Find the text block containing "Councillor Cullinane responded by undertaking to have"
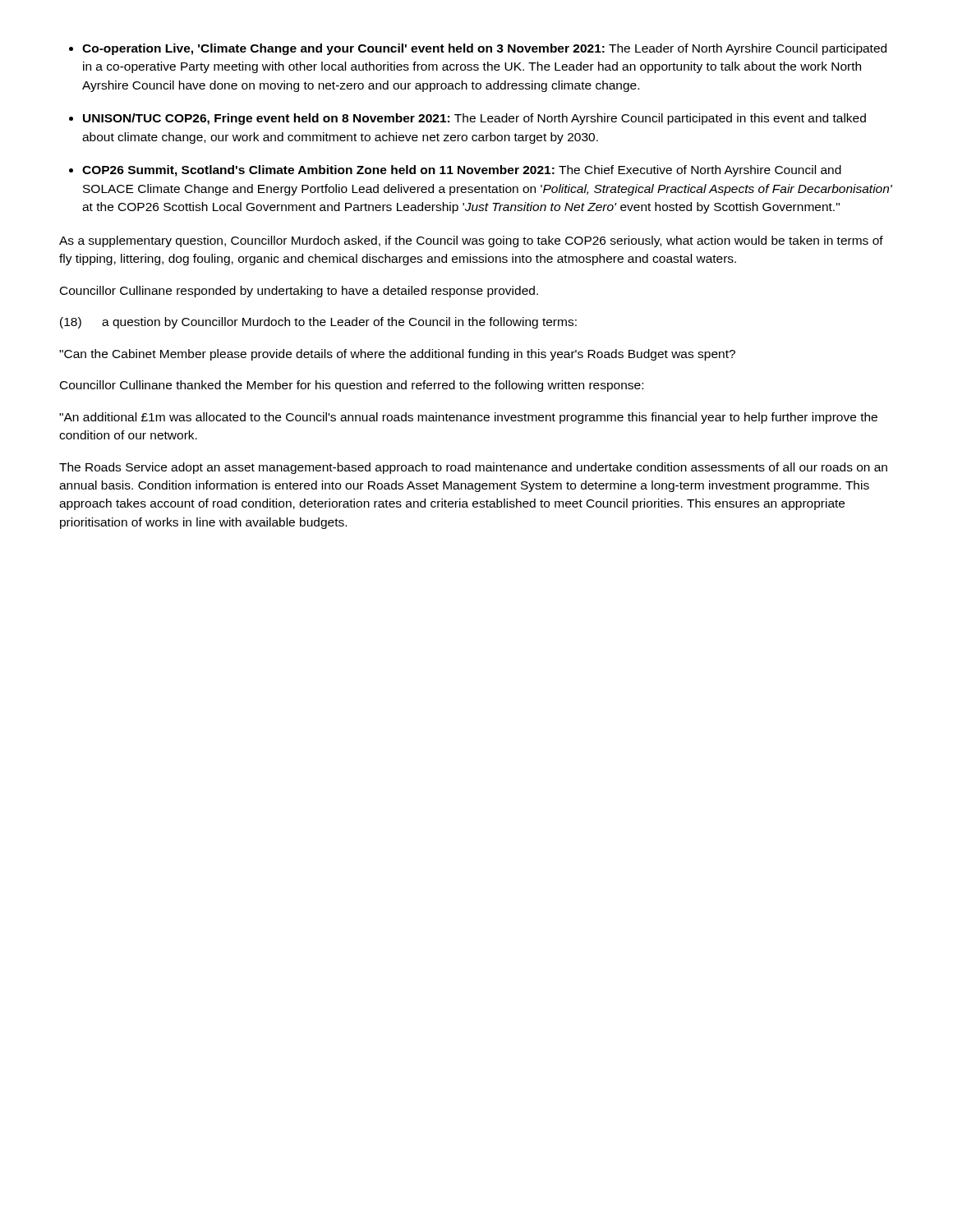Viewport: 953px width, 1232px height. 299,290
